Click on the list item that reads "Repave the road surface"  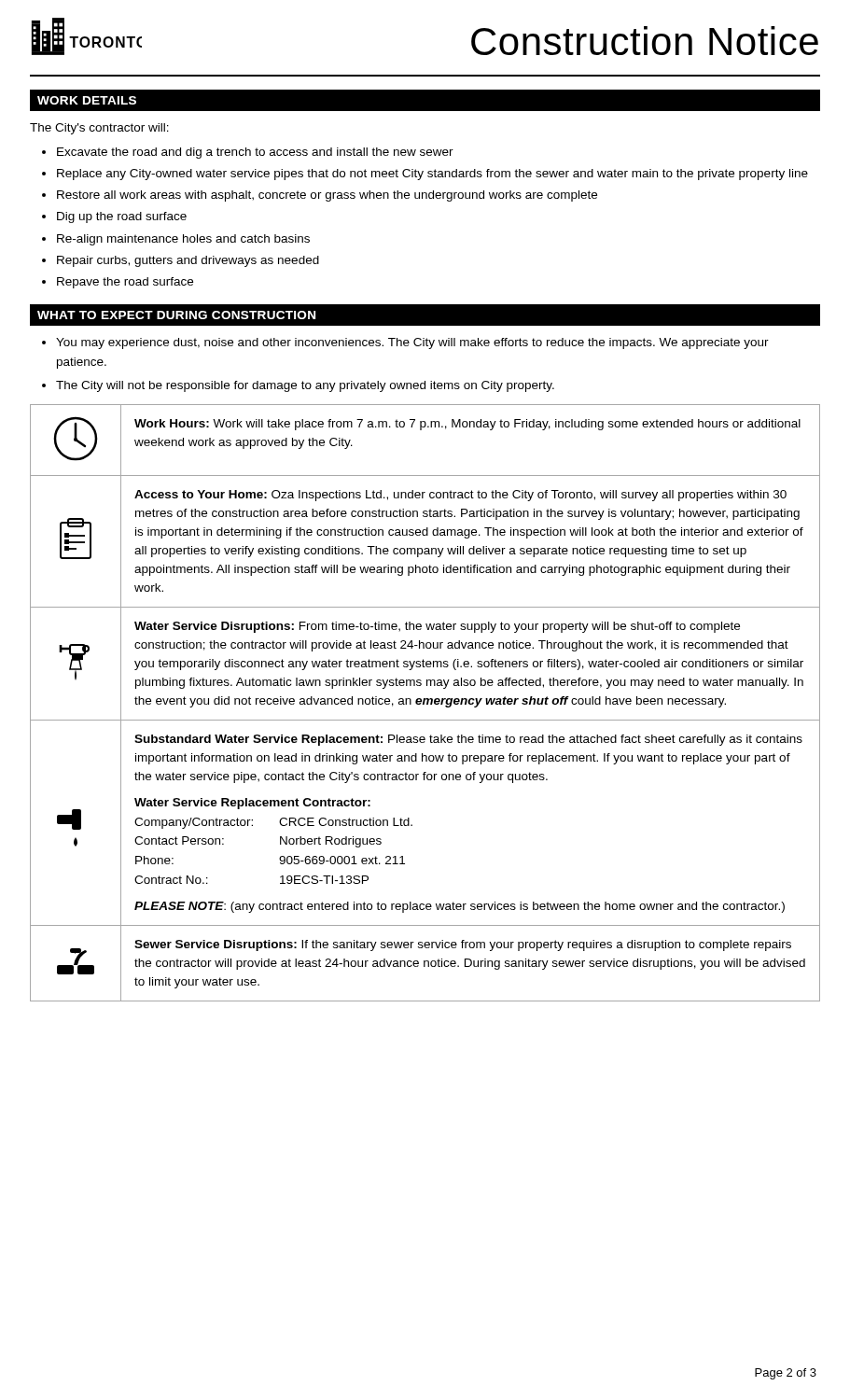point(125,281)
